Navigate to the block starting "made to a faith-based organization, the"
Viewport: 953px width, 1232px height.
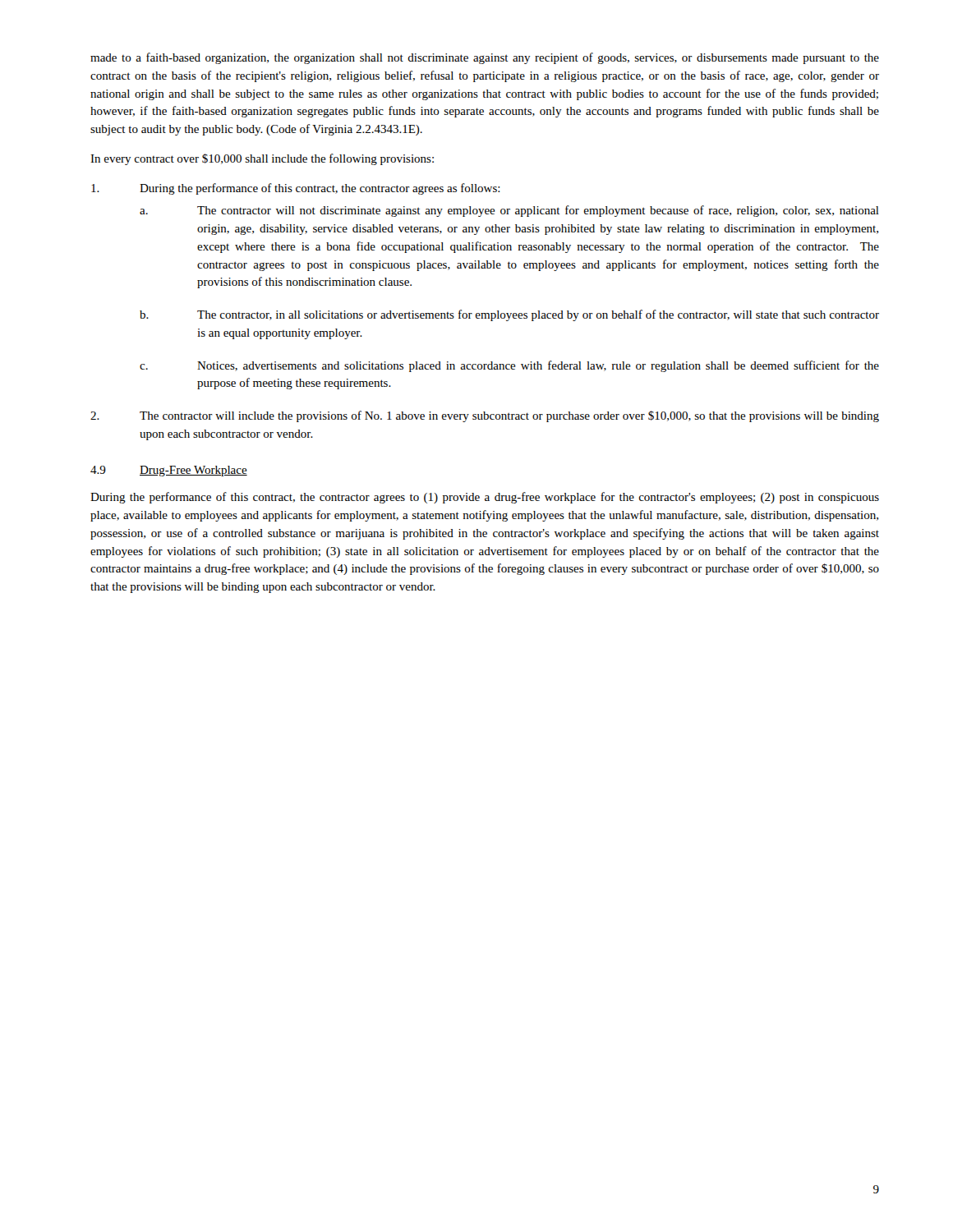[x=485, y=93]
